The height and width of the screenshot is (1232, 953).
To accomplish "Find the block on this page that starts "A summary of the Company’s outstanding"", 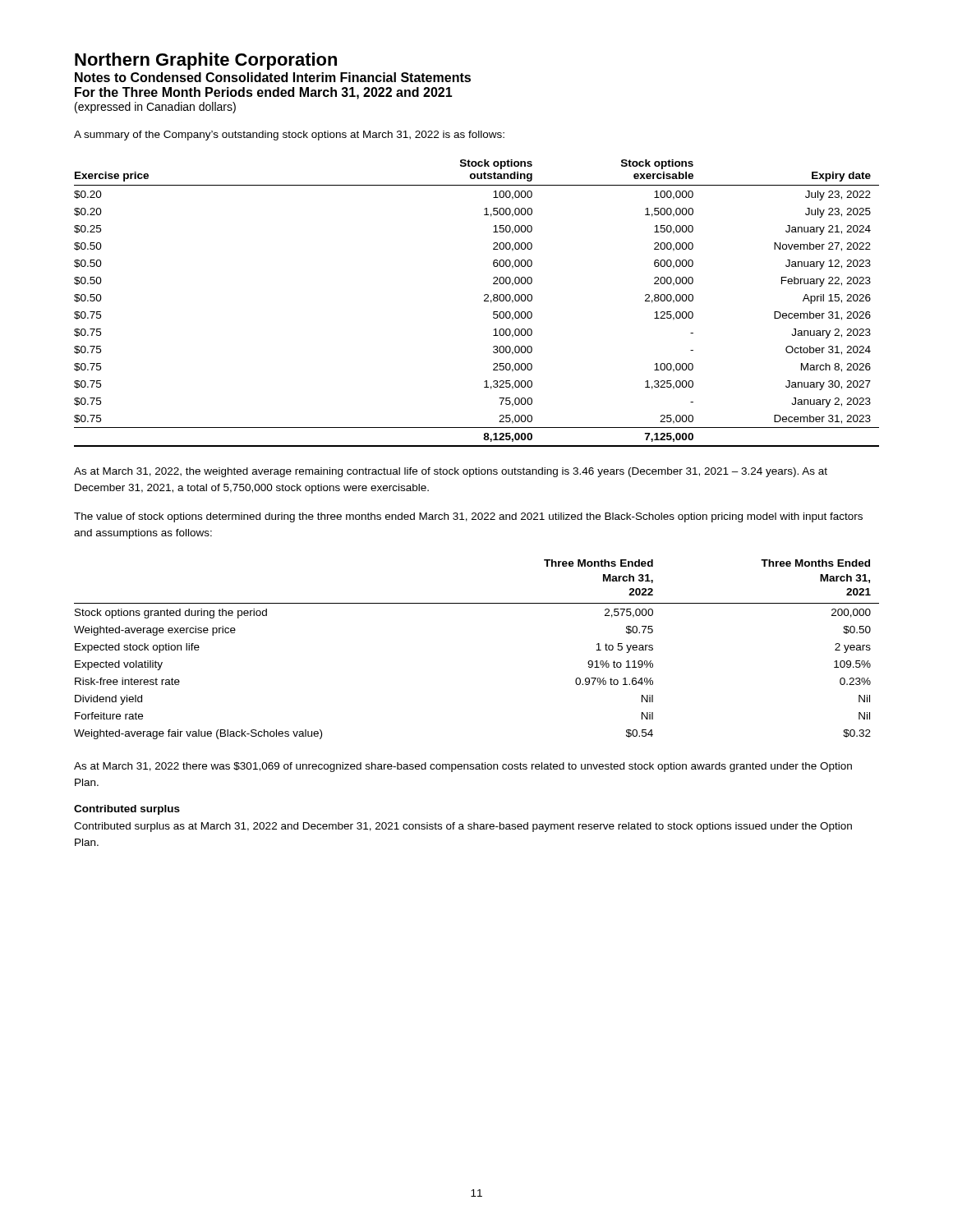I will [x=290, y=134].
